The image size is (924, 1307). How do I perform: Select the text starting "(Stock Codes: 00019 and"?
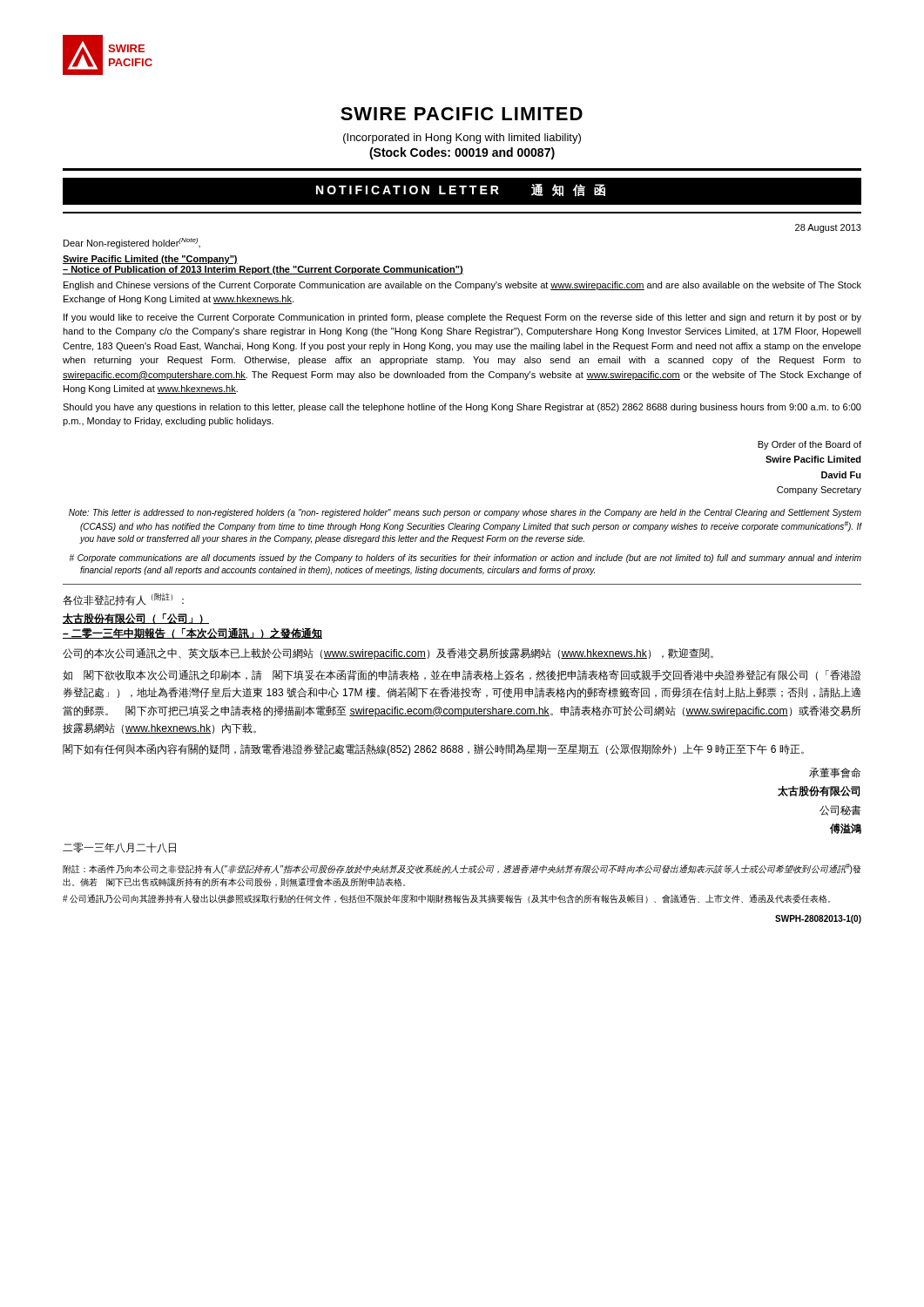(x=462, y=152)
